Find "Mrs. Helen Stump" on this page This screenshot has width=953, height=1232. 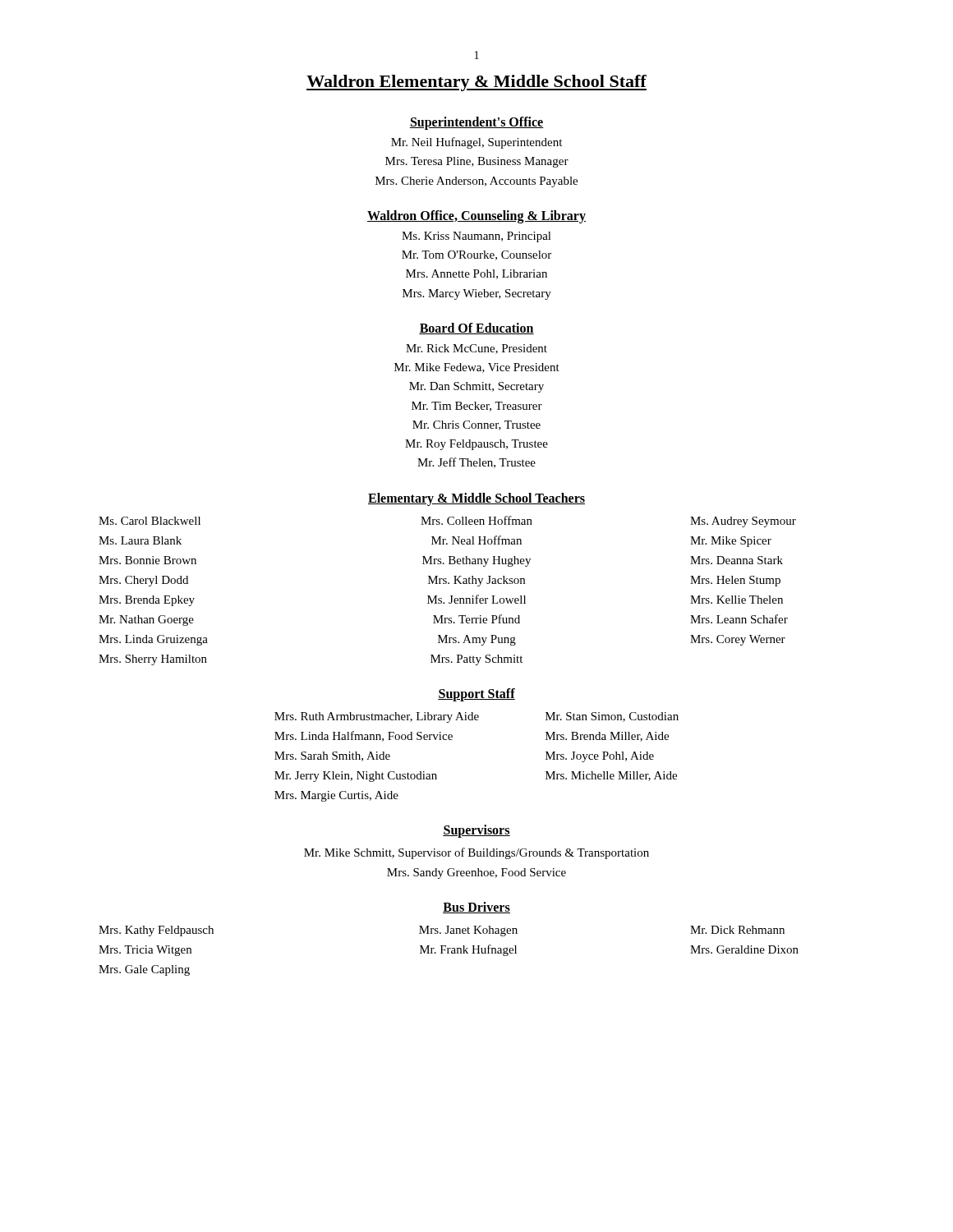coord(735,579)
